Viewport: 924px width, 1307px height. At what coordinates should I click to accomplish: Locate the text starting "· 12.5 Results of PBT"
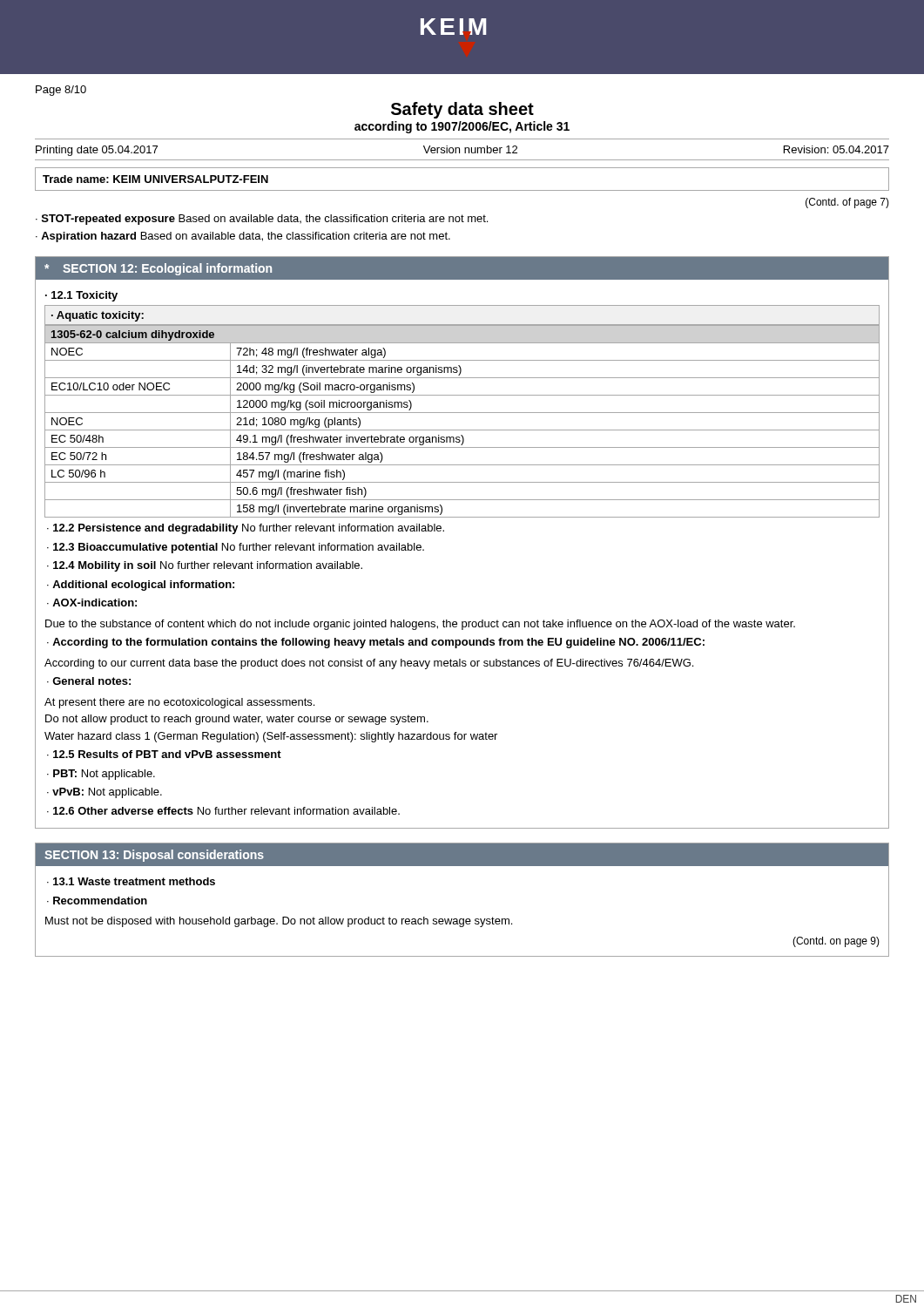point(164,754)
